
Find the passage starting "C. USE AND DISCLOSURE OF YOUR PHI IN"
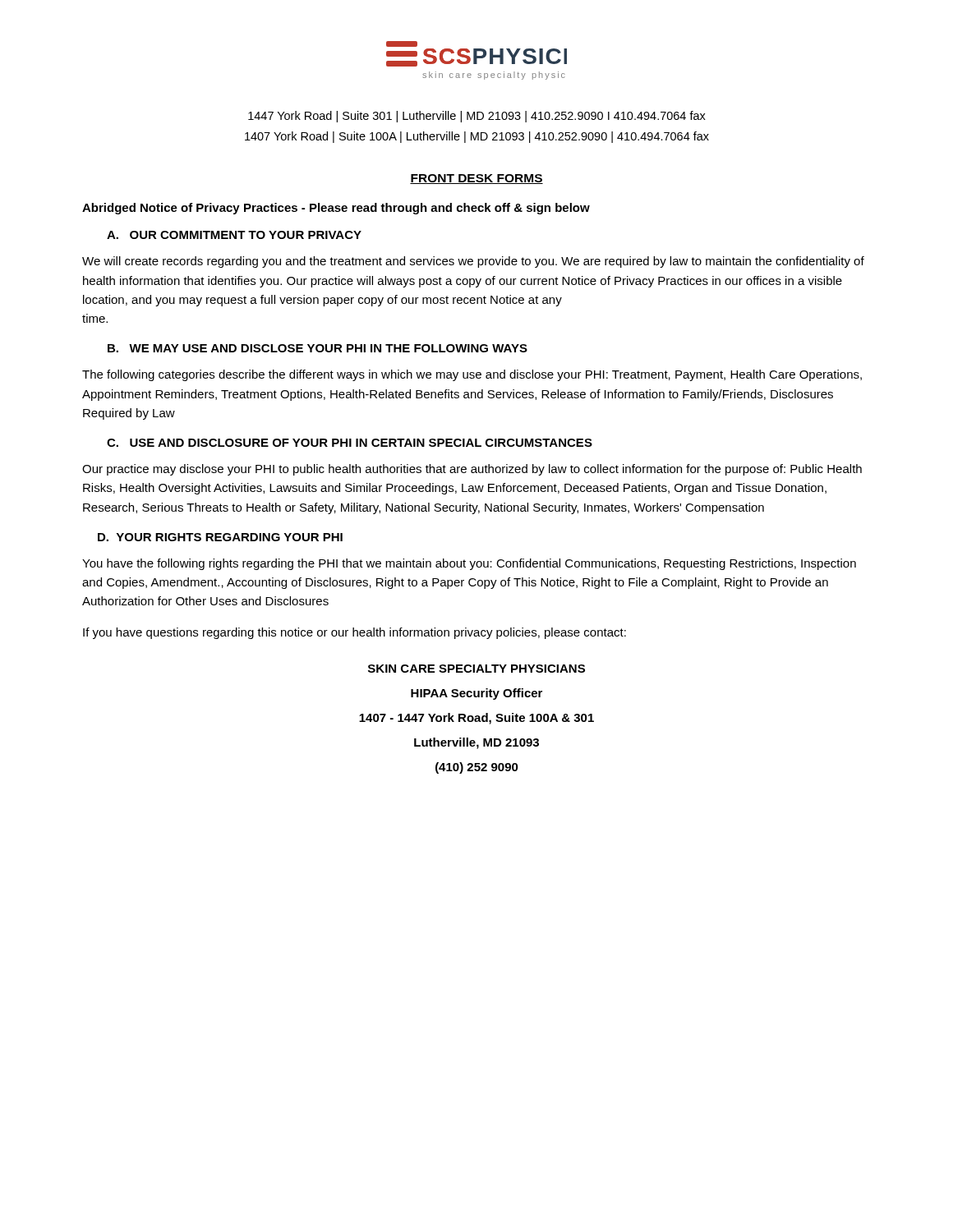click(x=350, y=442)
